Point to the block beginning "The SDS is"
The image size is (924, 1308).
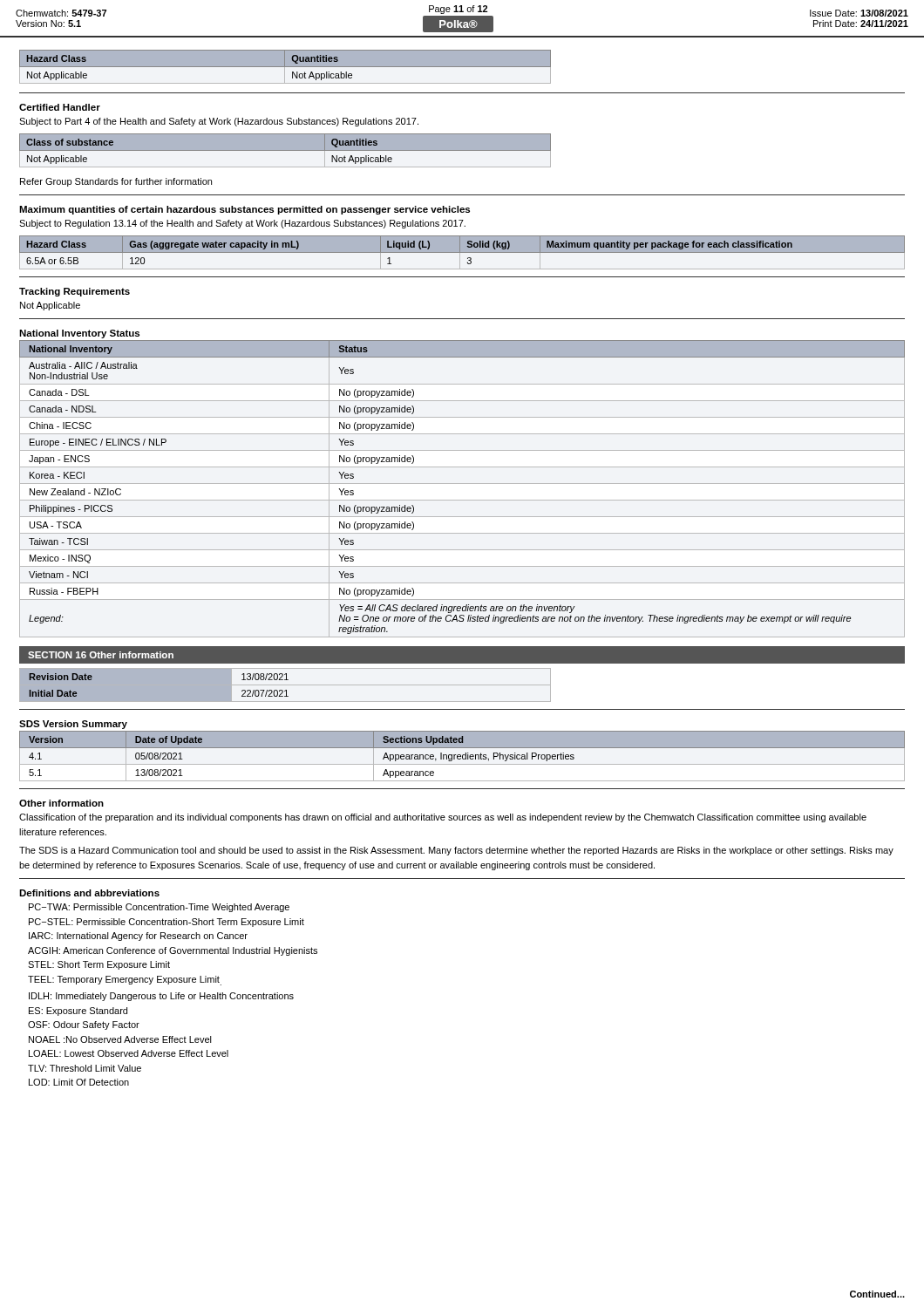point(456,857)
